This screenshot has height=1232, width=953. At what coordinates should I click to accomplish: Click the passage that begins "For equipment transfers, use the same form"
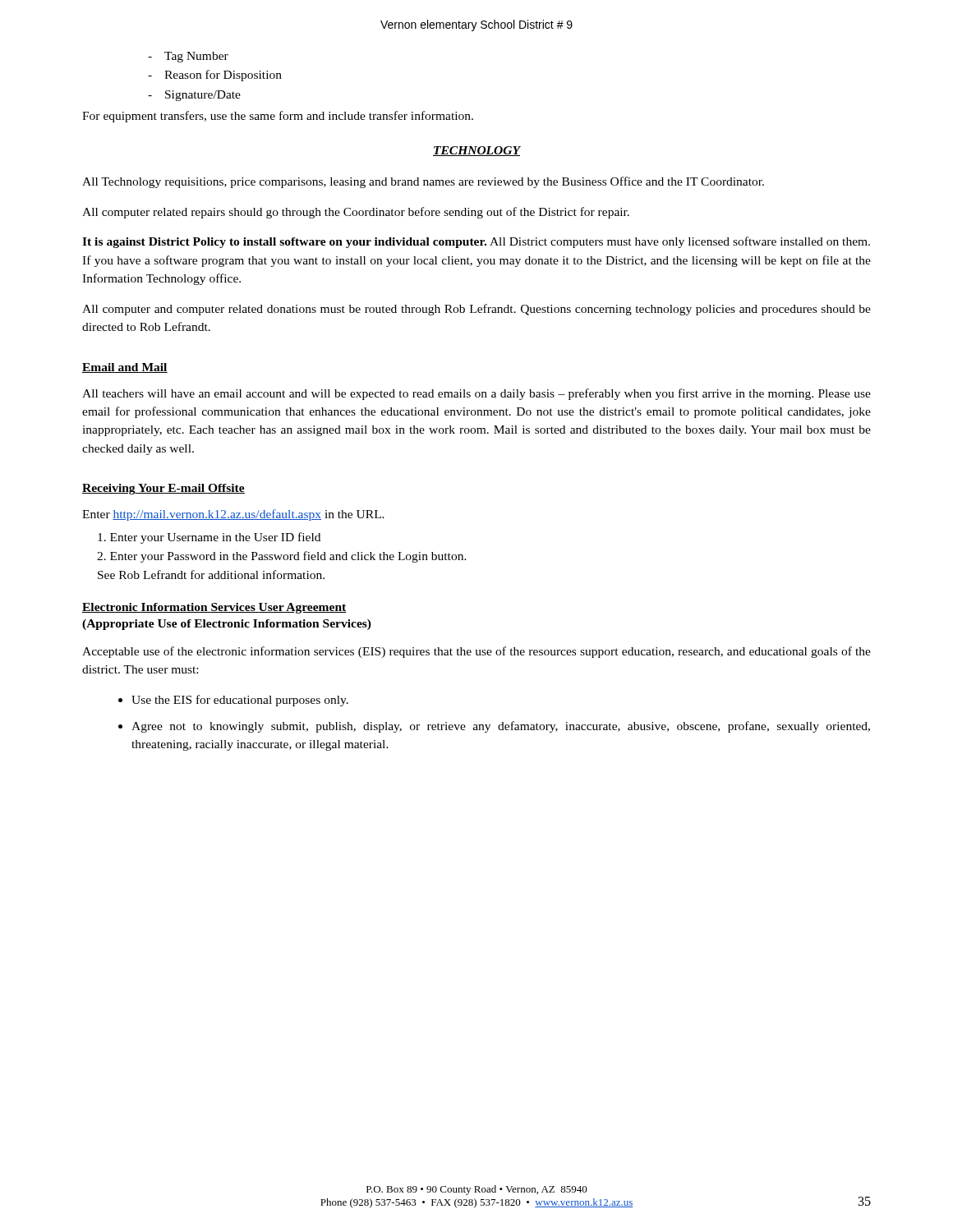[x=476, y=116]
